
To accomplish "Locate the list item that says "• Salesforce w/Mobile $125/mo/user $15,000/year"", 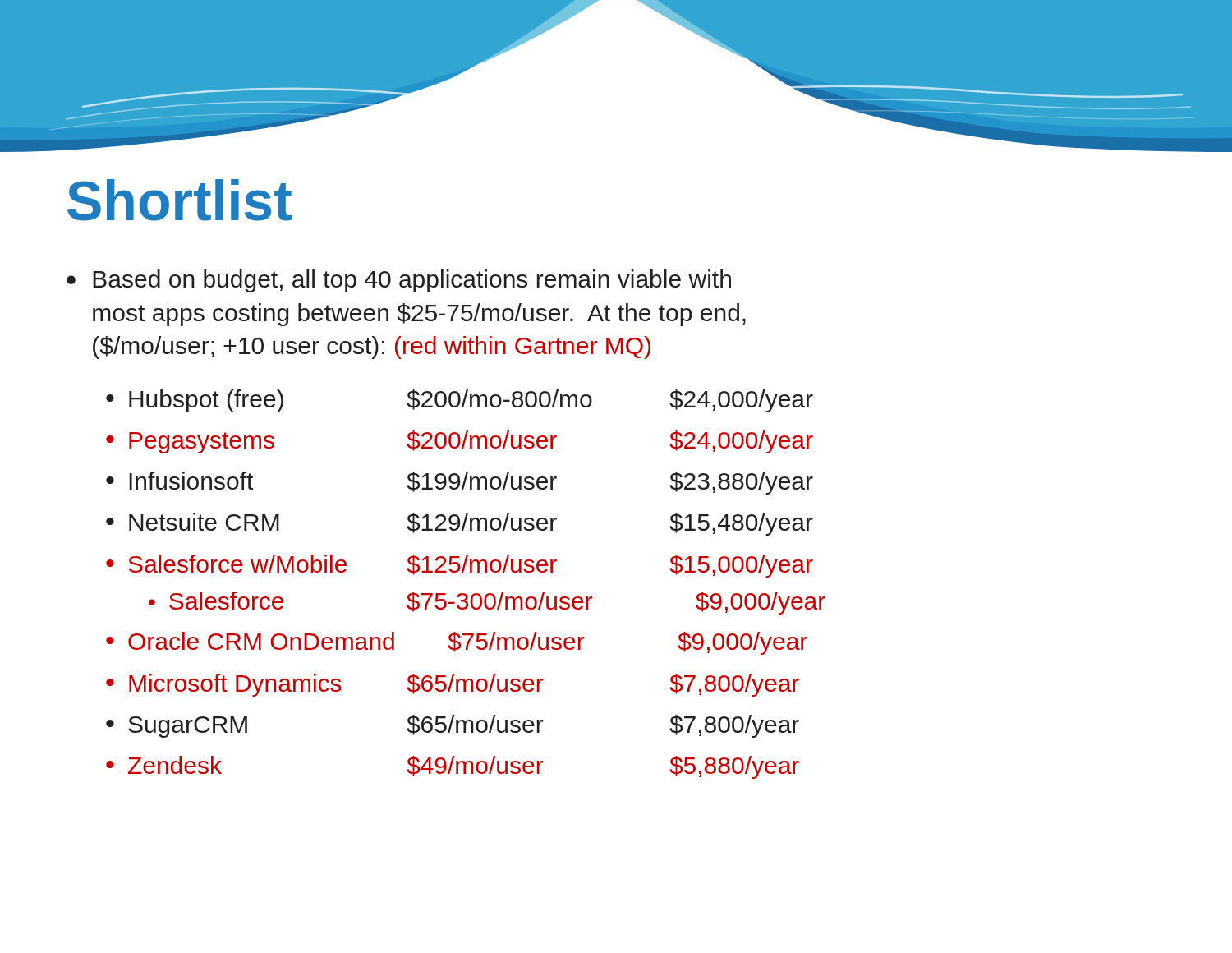I will coord(459,563).
